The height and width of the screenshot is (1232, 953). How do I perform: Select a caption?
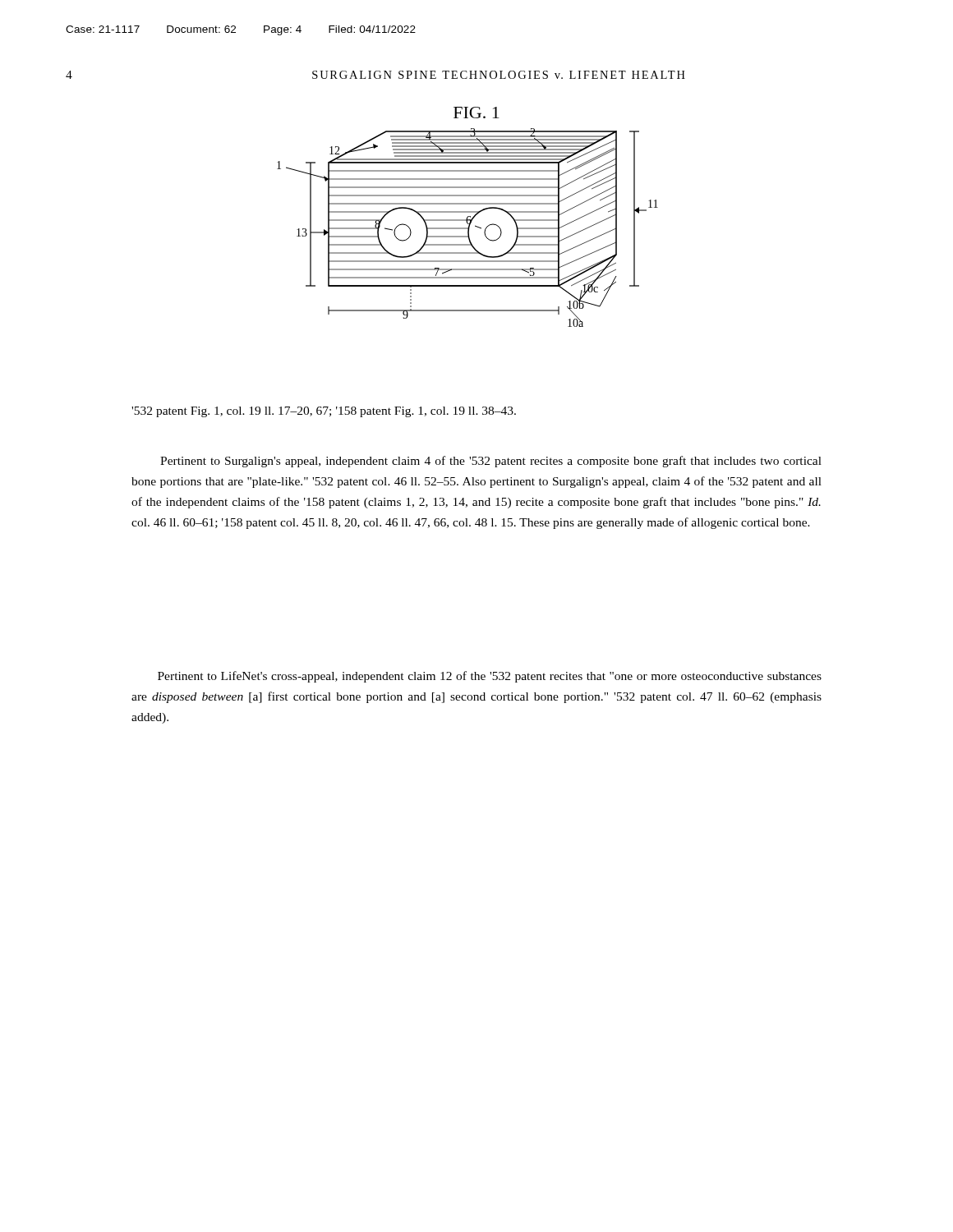click(324, 410)
